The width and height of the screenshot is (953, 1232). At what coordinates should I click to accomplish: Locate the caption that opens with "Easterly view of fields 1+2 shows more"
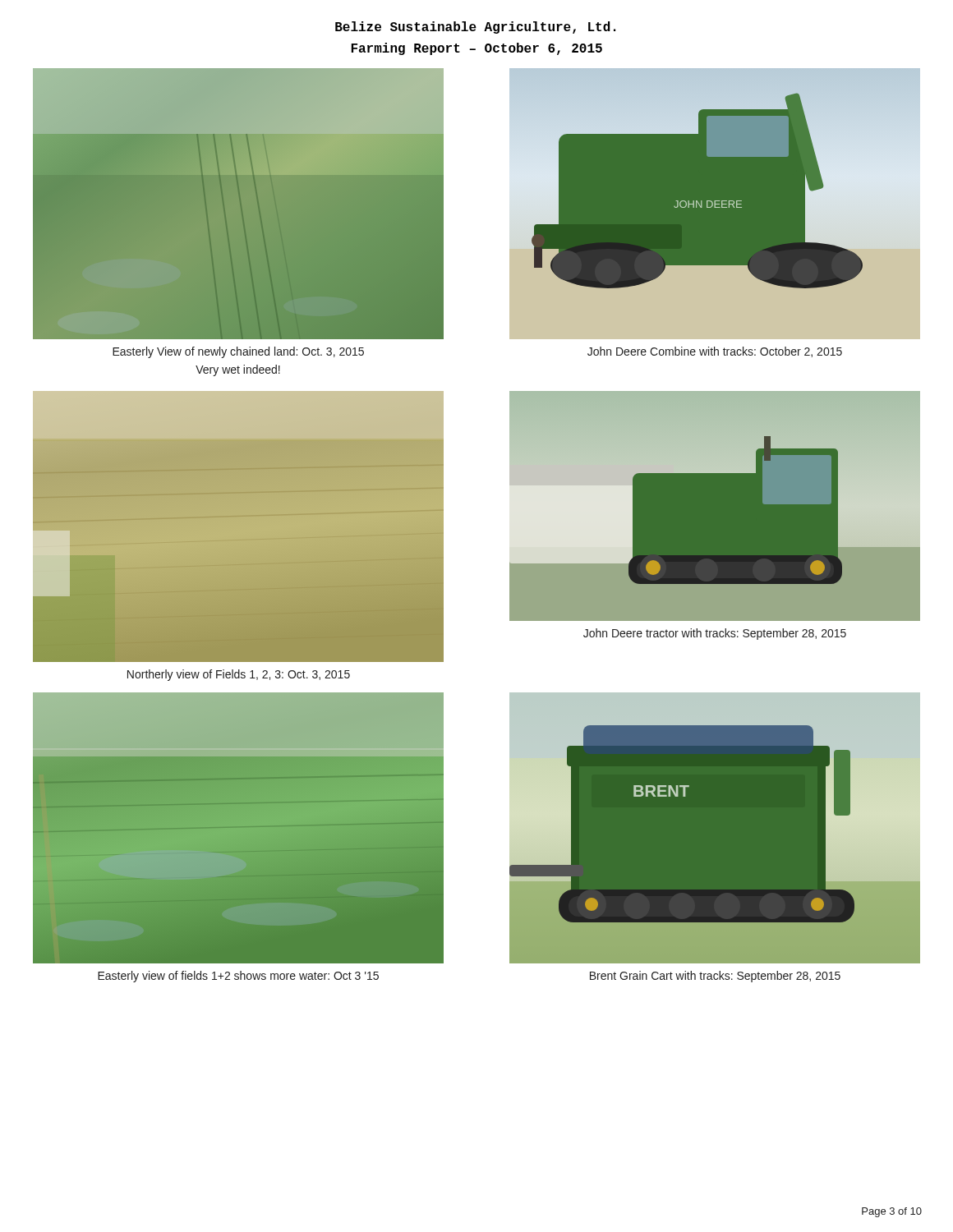point(238,976)
